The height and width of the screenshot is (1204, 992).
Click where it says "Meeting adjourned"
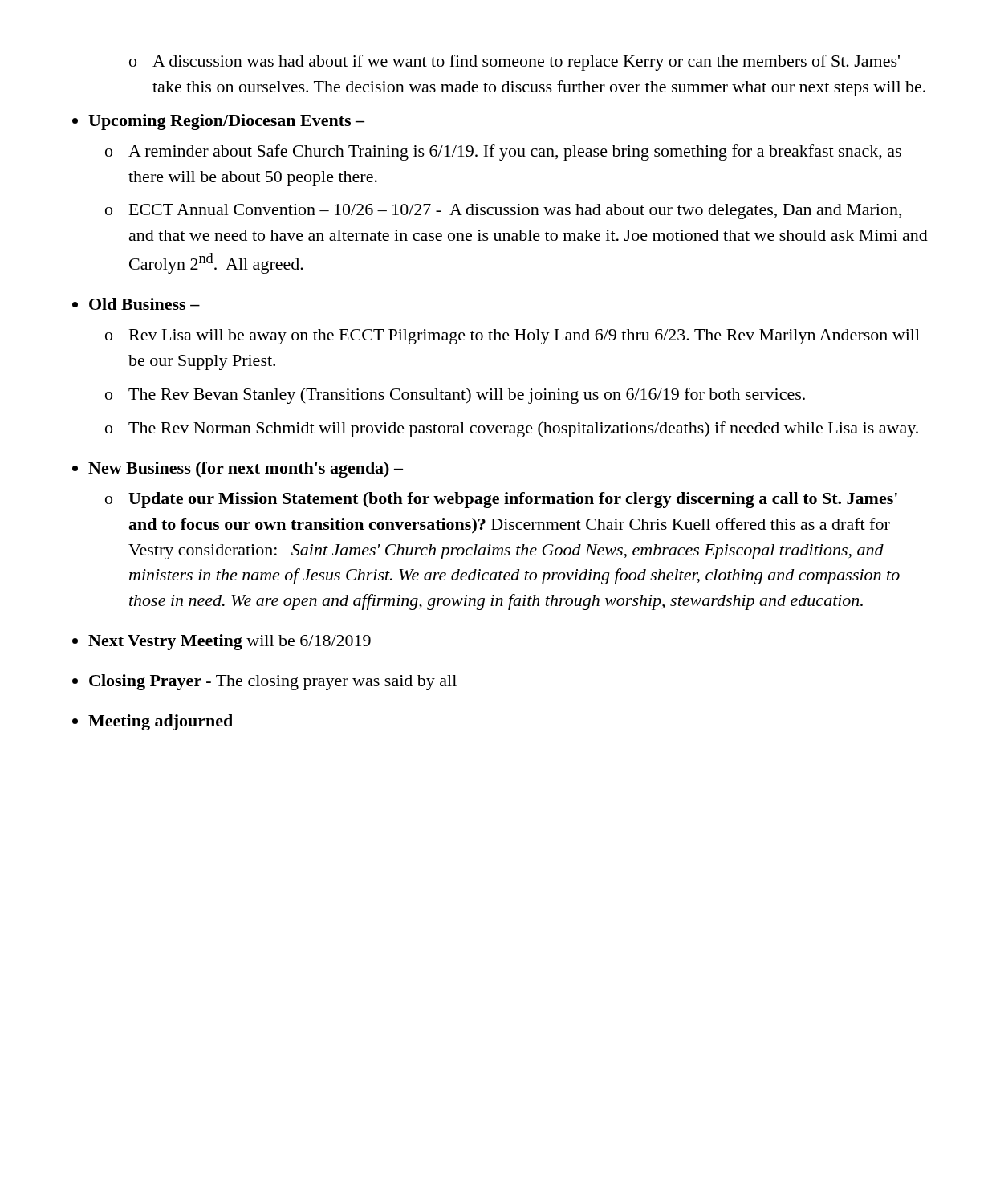(x=161, y=720)
